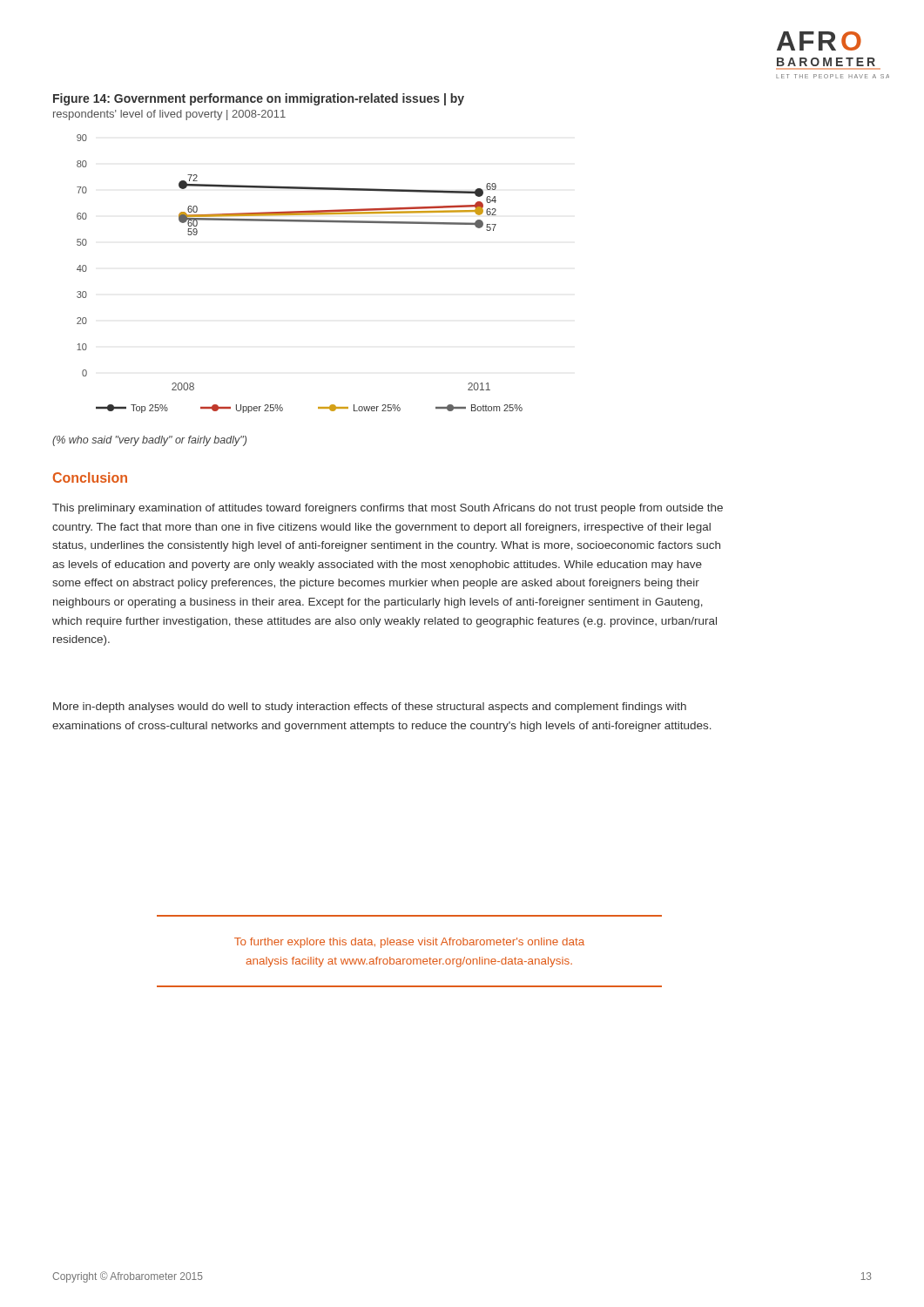Click on the logo
924x1307 pixels.
[828, 54]
